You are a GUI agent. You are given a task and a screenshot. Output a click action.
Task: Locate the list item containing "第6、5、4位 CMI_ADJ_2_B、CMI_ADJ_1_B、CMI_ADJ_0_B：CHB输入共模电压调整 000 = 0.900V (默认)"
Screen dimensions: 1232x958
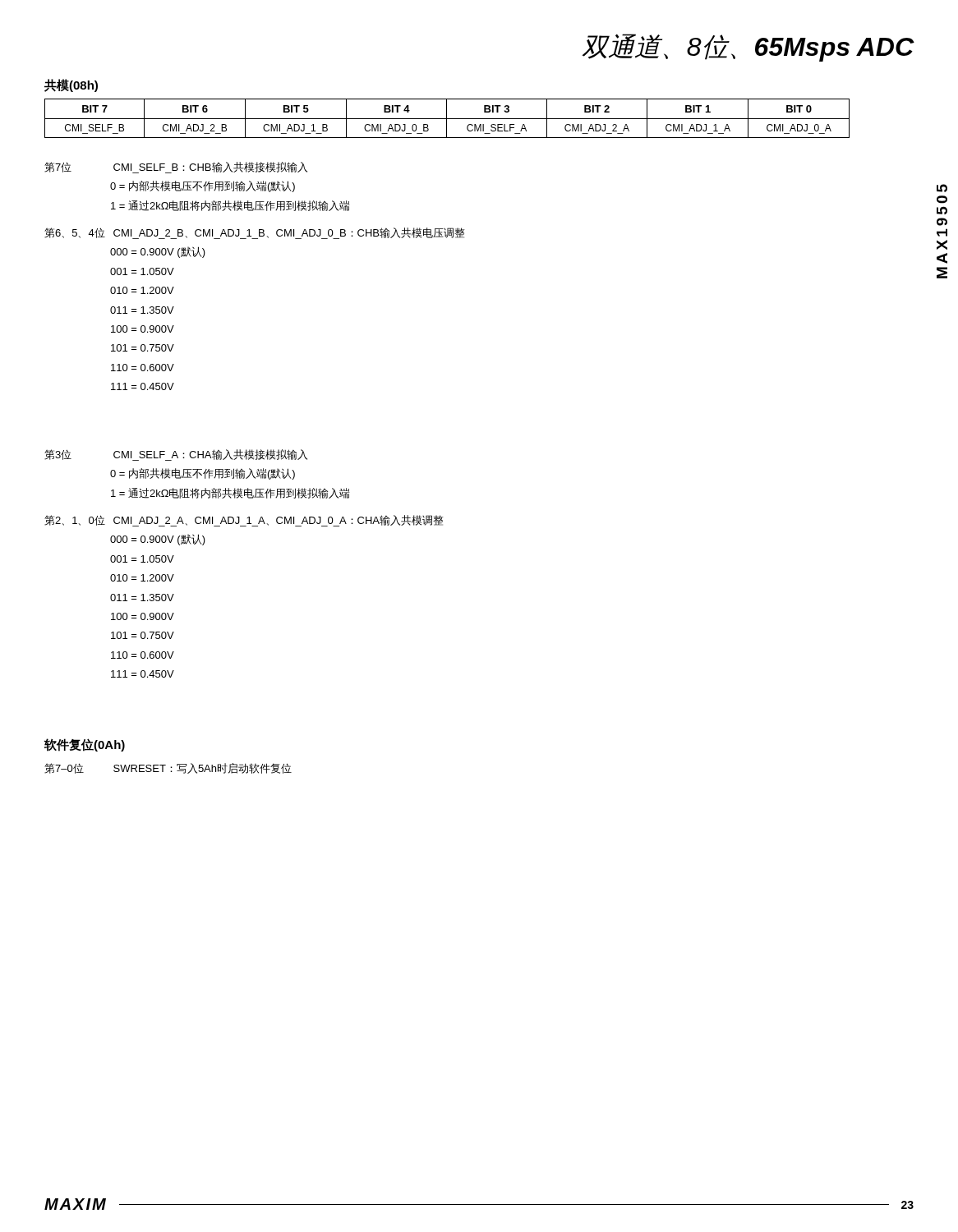point(255,233)
